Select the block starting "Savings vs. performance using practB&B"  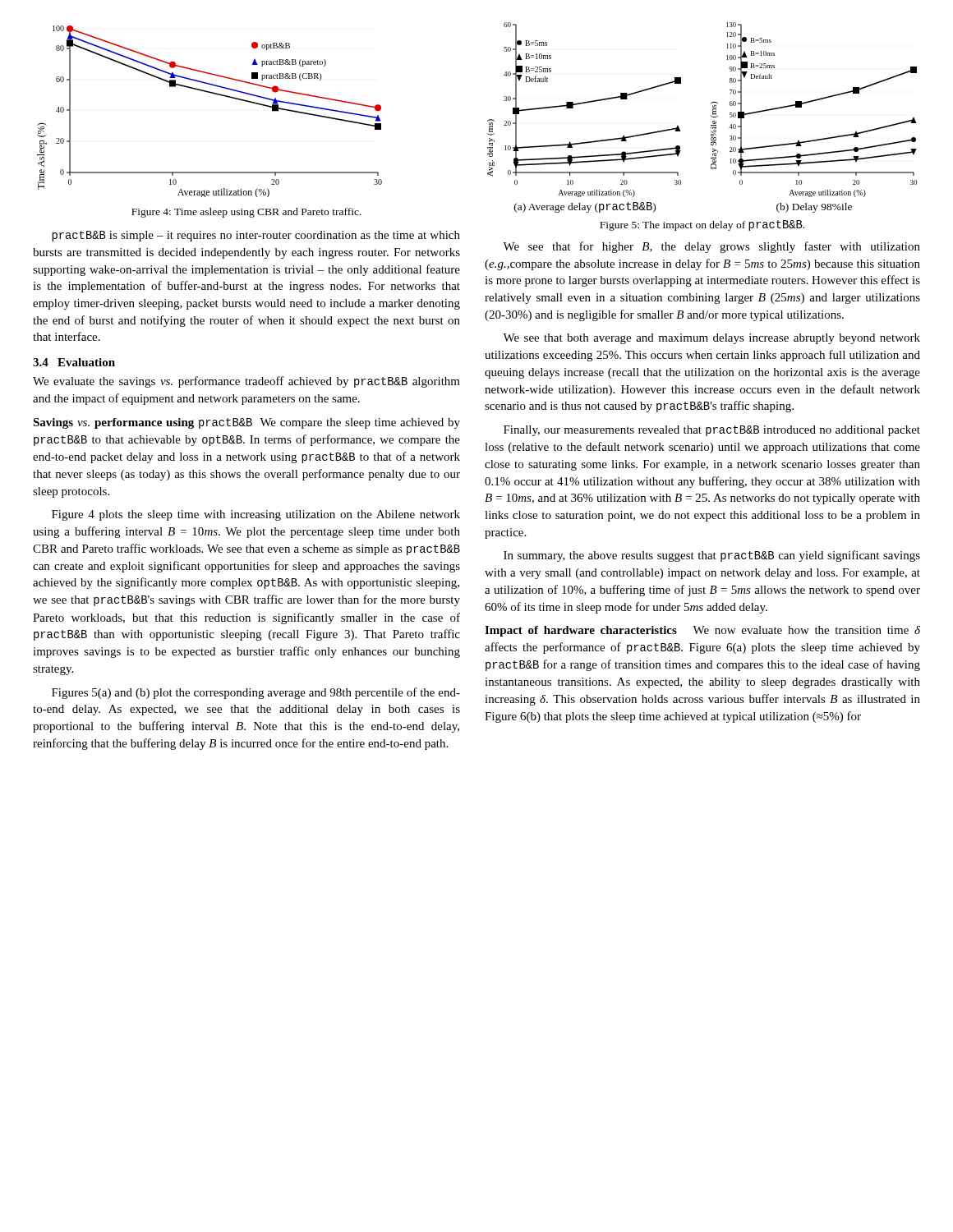click(x=246, y=457)
